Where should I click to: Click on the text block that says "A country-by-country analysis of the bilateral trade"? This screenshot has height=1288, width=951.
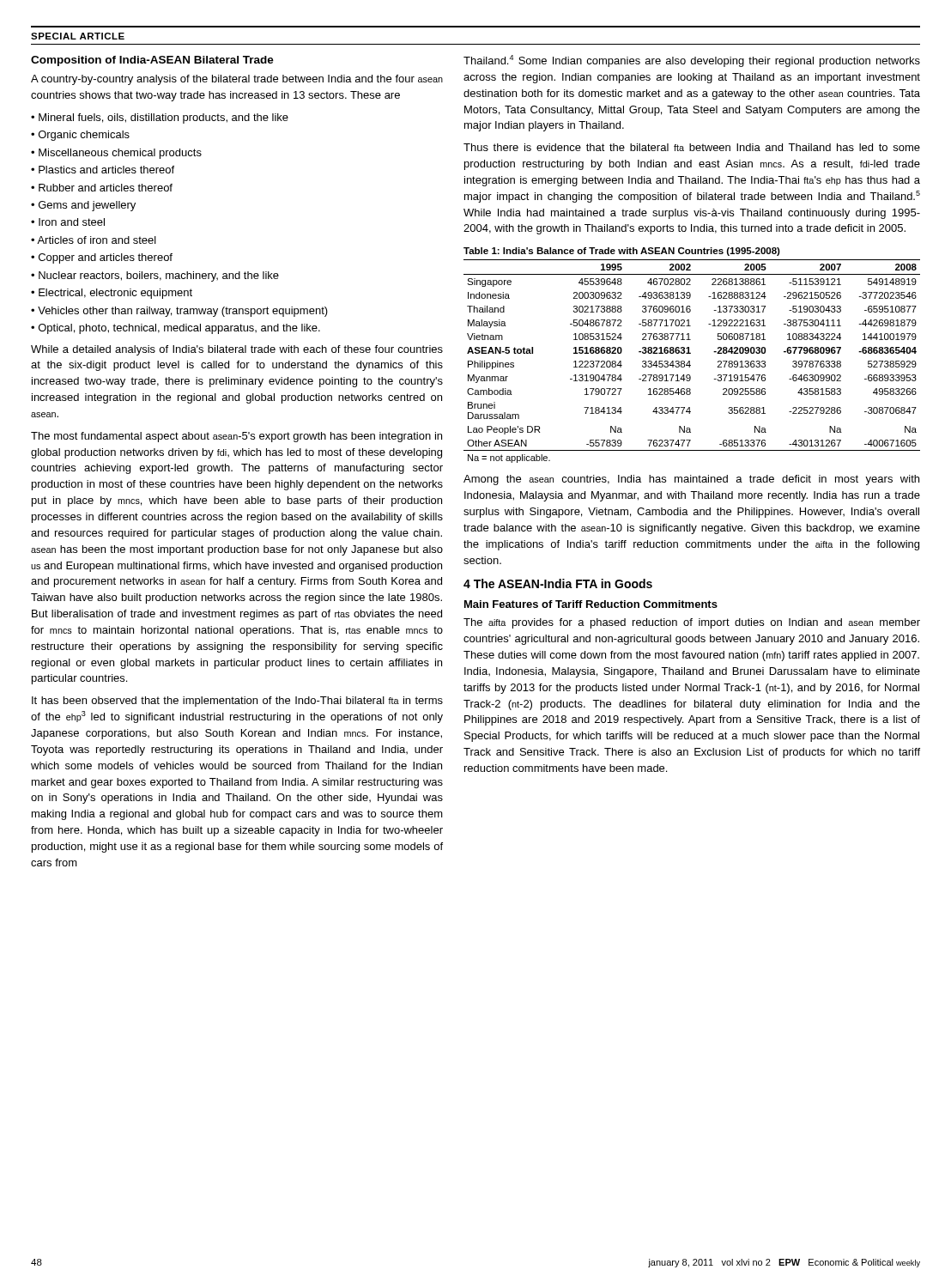coord(237,87)
